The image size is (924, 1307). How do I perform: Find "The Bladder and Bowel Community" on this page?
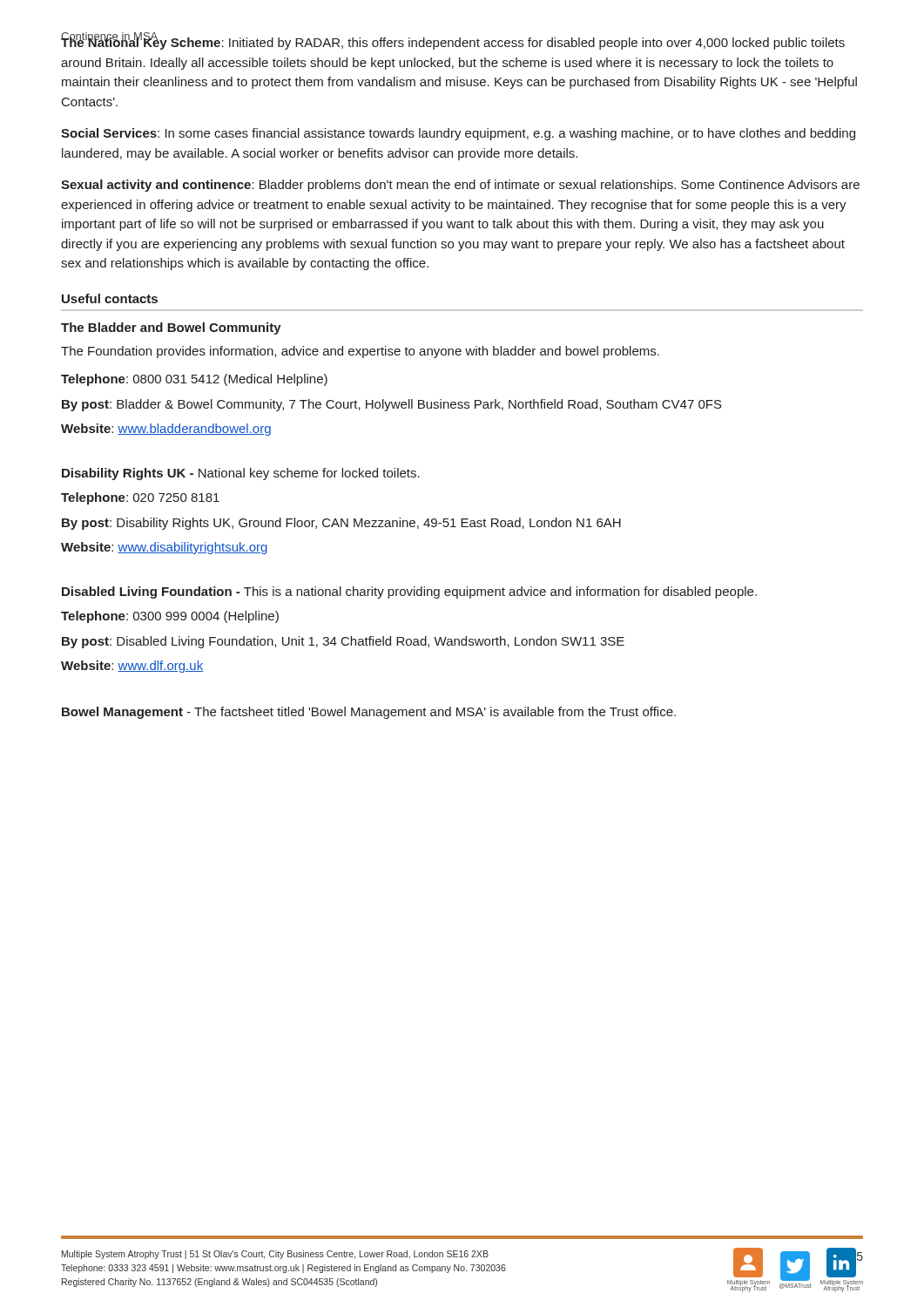(x=171, y=327)
